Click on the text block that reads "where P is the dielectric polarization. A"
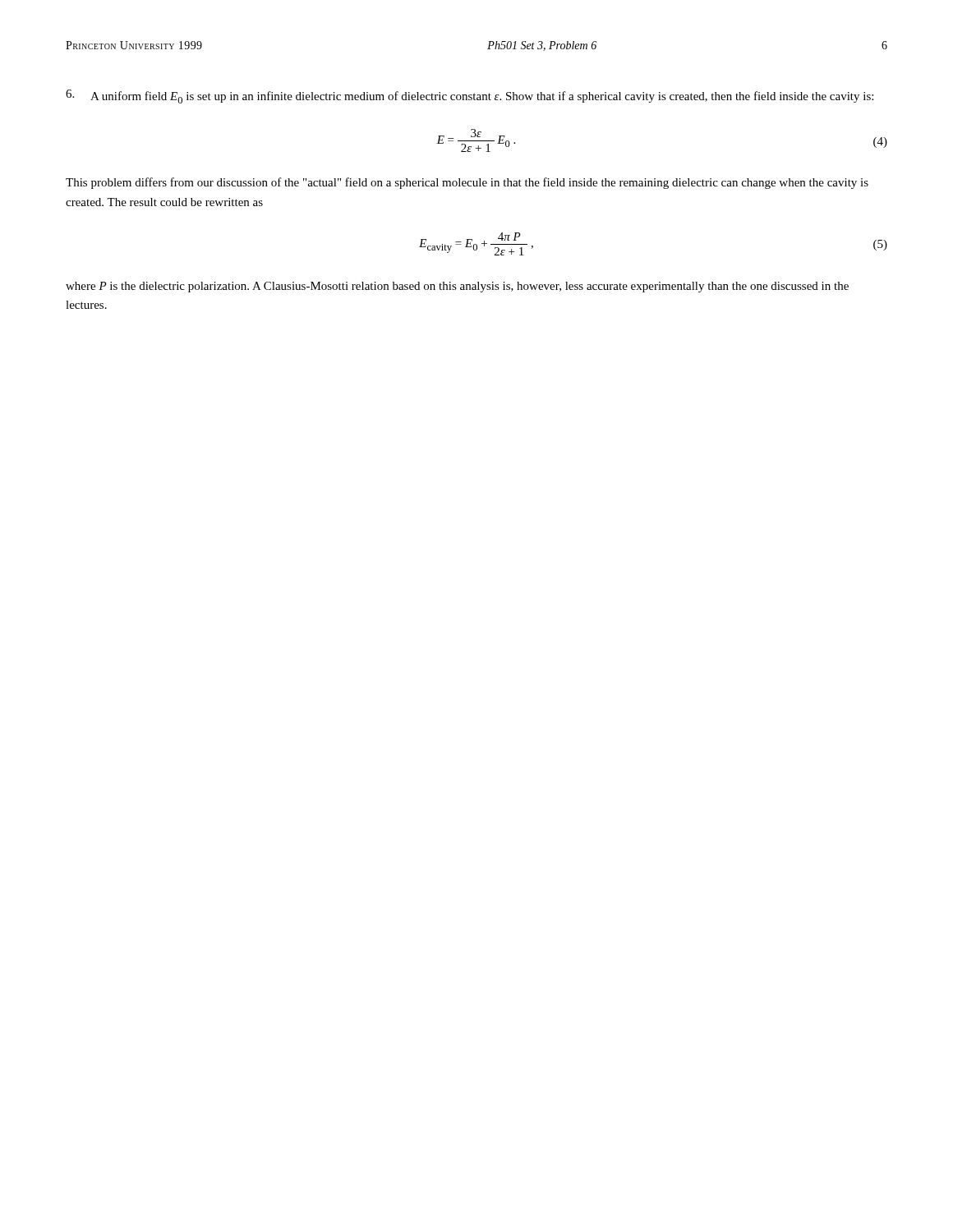This screenshot has height=1232, width=953. (x=457, y=295)
